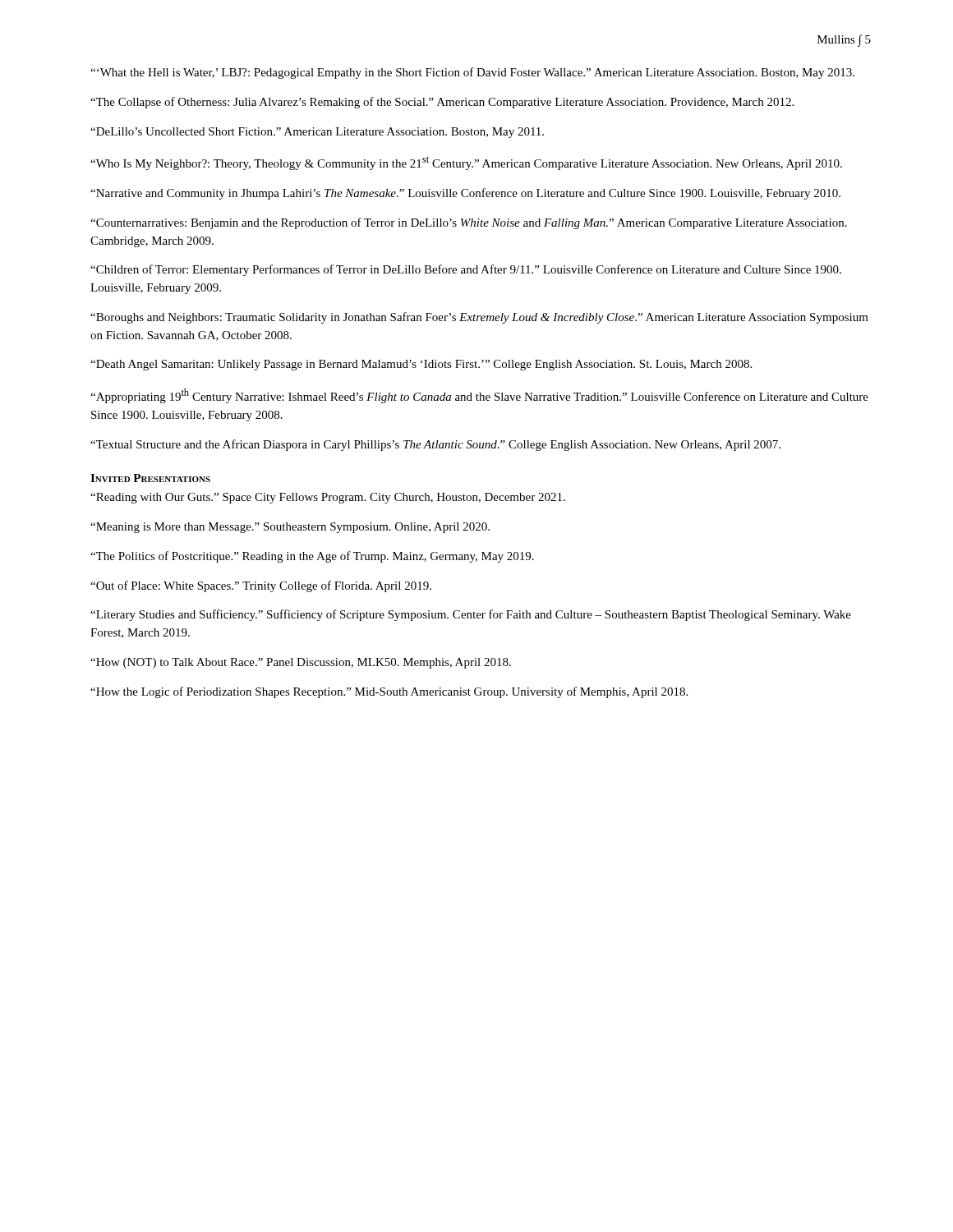Select the list item that says "“Reading with Our Guts.”"

[x=328, y=497]
